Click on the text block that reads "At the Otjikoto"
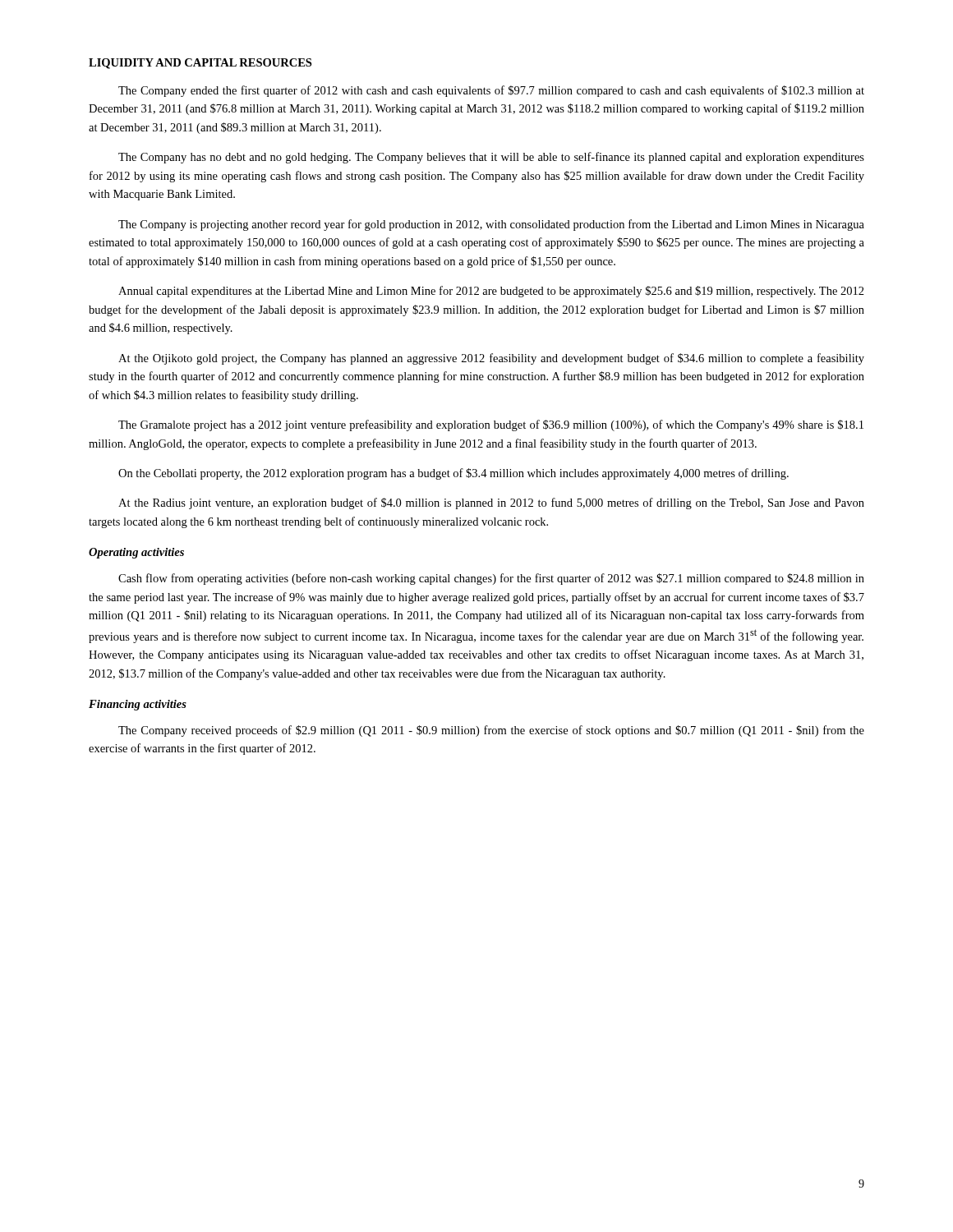This screenshot has height=1232, width=953. click(x=476, y=376)
